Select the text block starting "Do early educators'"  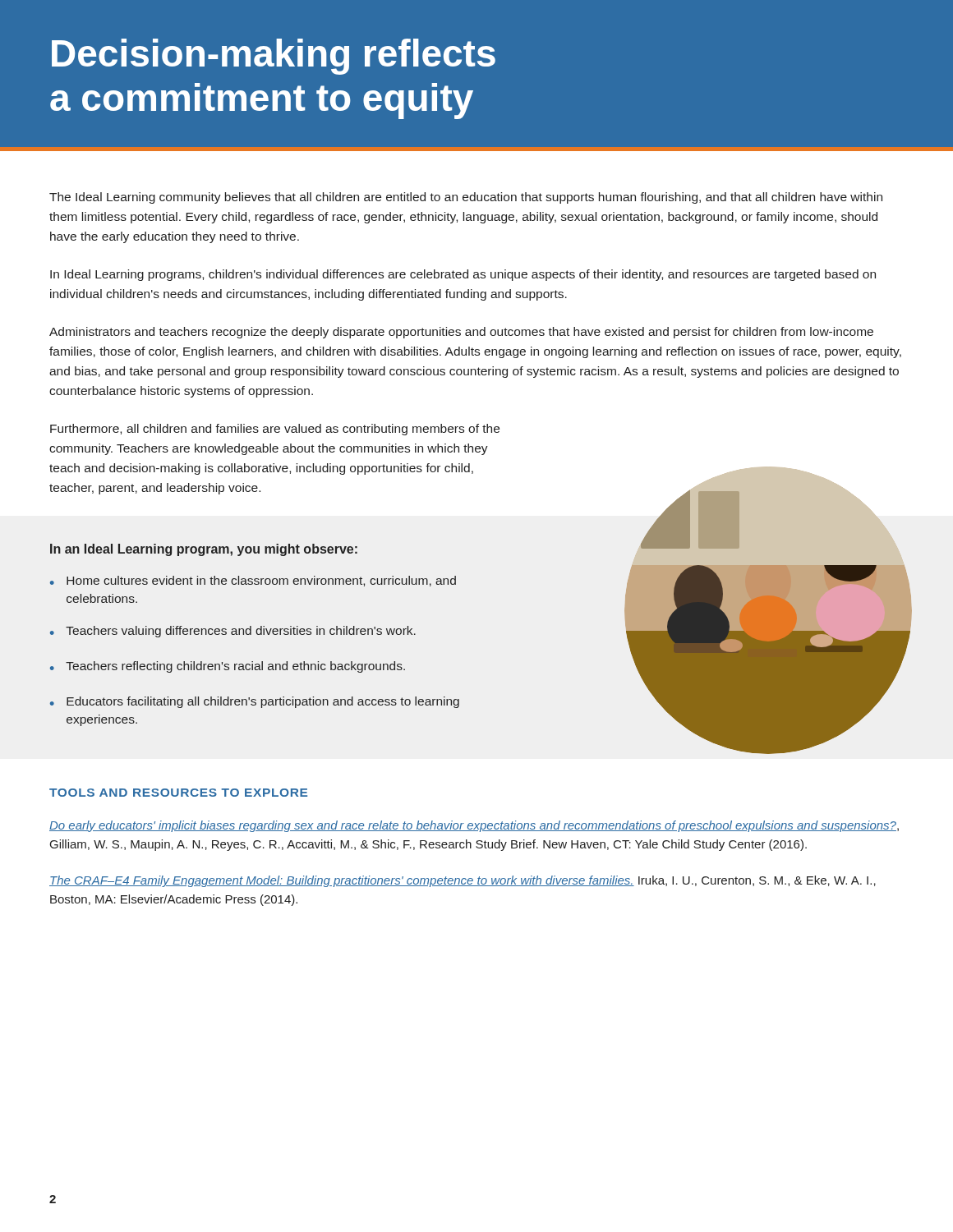pyautogui.click(x=474, y=834)
